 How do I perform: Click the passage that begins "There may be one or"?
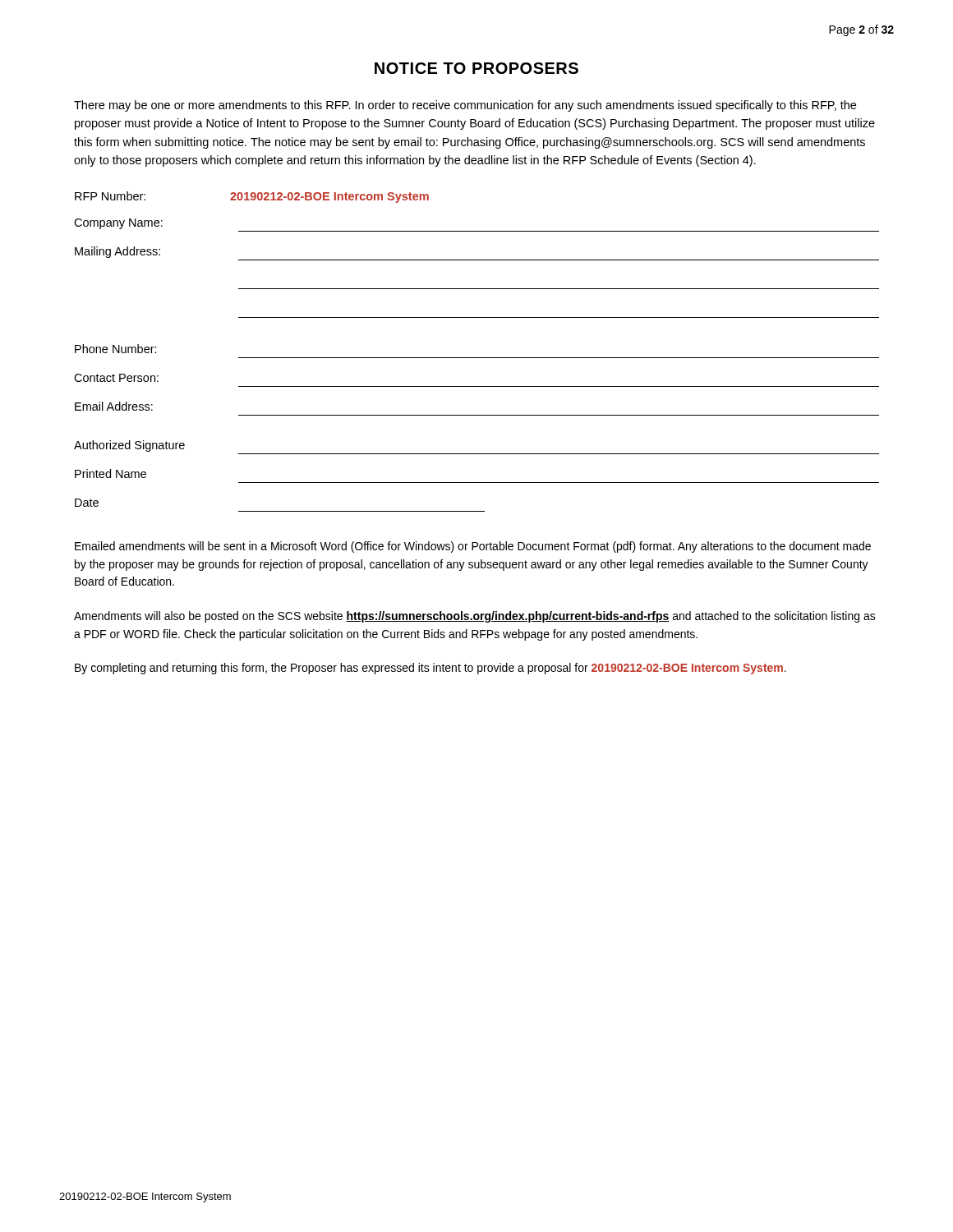474,133
